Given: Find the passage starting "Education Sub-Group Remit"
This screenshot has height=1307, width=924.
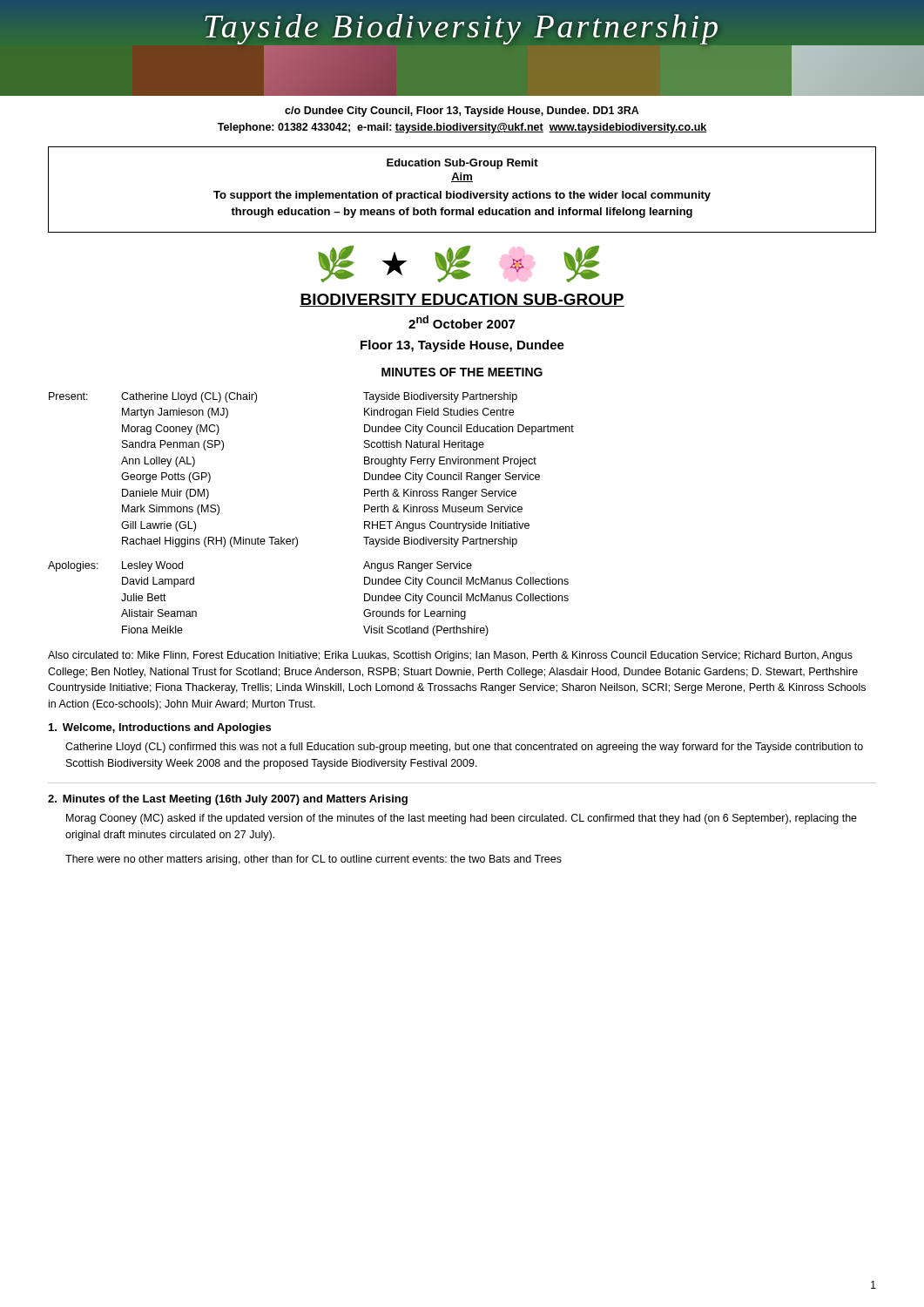Looking at the screenshot, I should coord(462,188).
